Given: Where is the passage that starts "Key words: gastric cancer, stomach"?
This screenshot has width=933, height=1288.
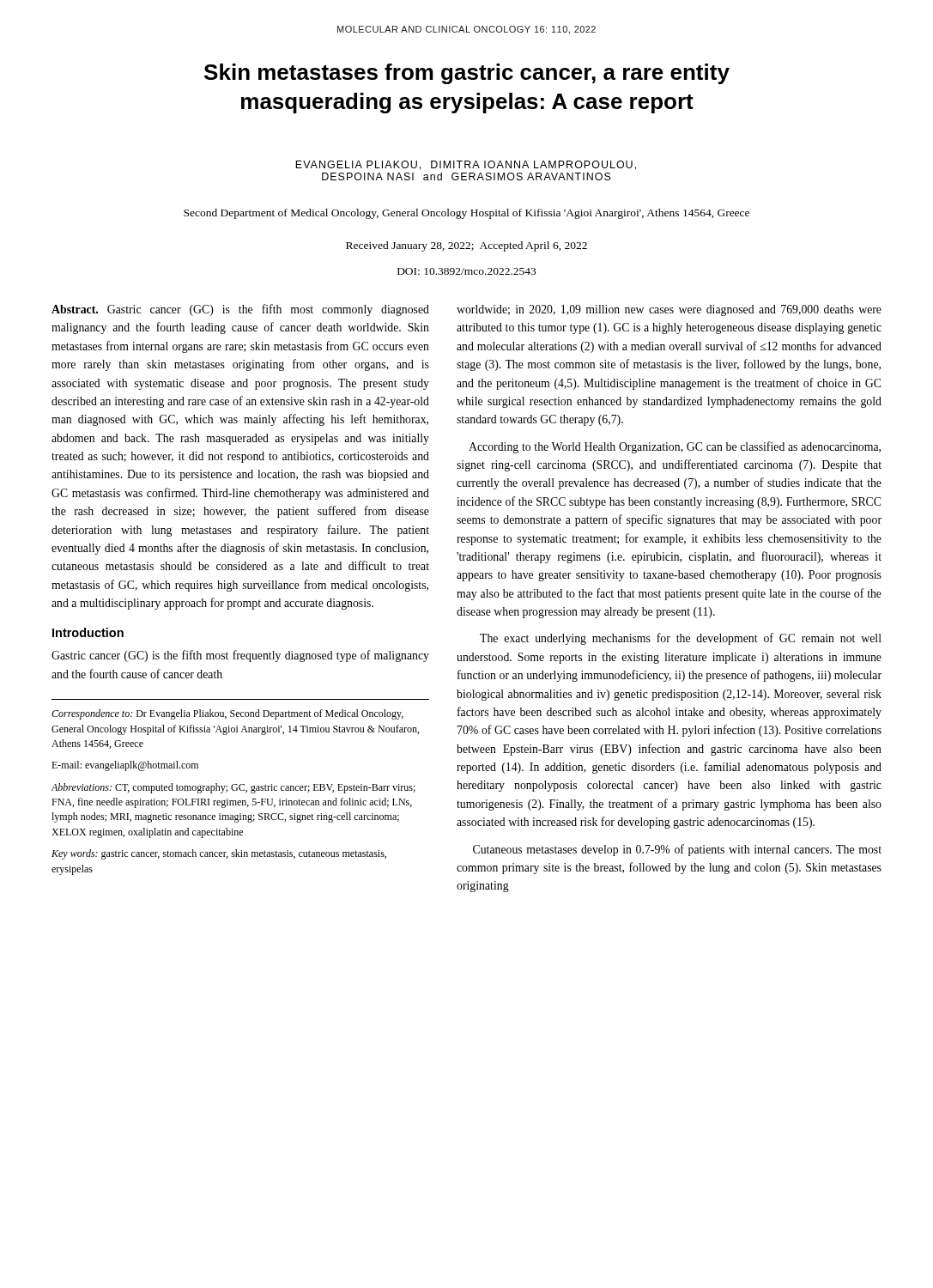Looking at the screenshot, I should pos(219,861).
